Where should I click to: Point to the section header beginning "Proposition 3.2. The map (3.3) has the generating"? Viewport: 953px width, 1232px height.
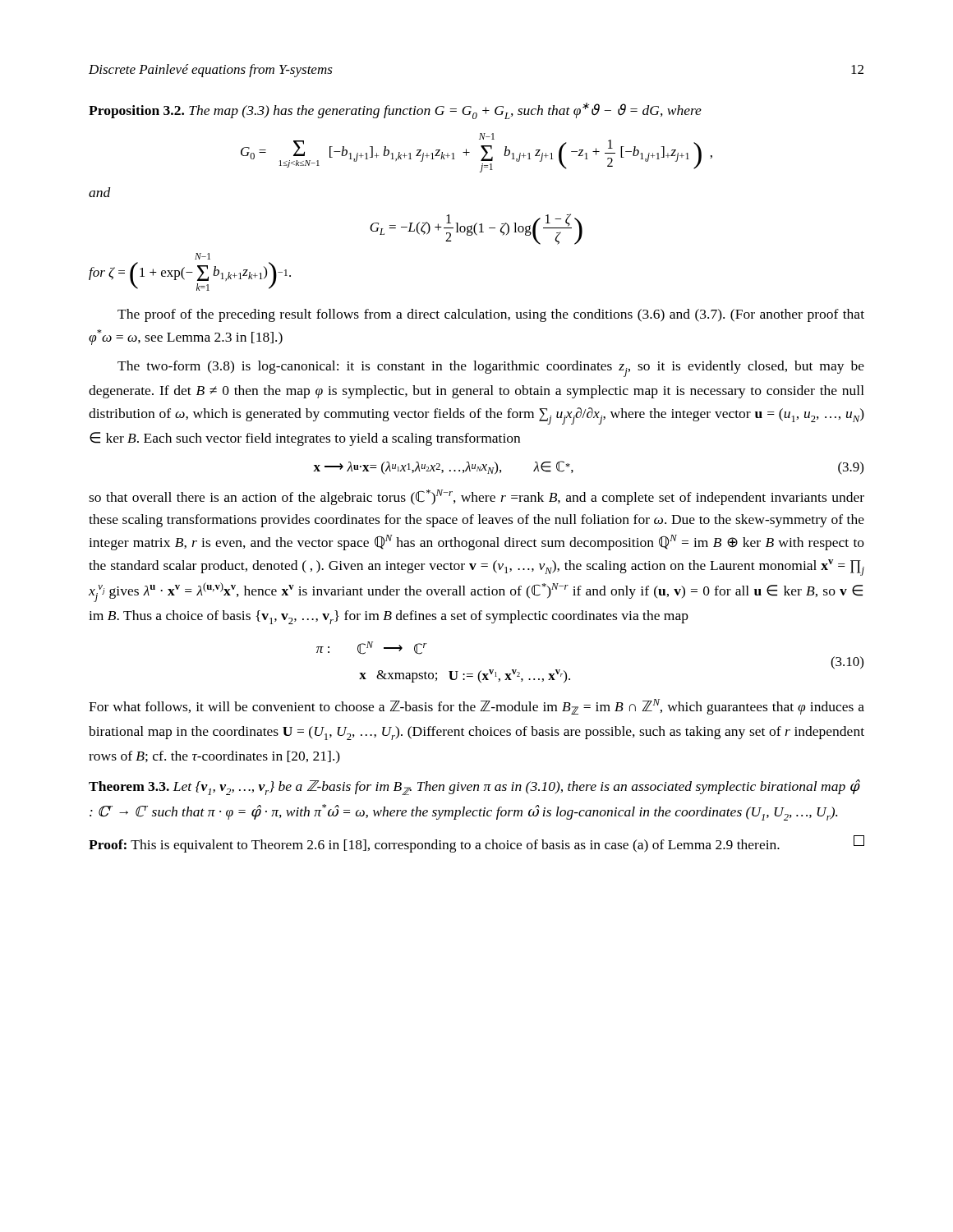point(395,111)
